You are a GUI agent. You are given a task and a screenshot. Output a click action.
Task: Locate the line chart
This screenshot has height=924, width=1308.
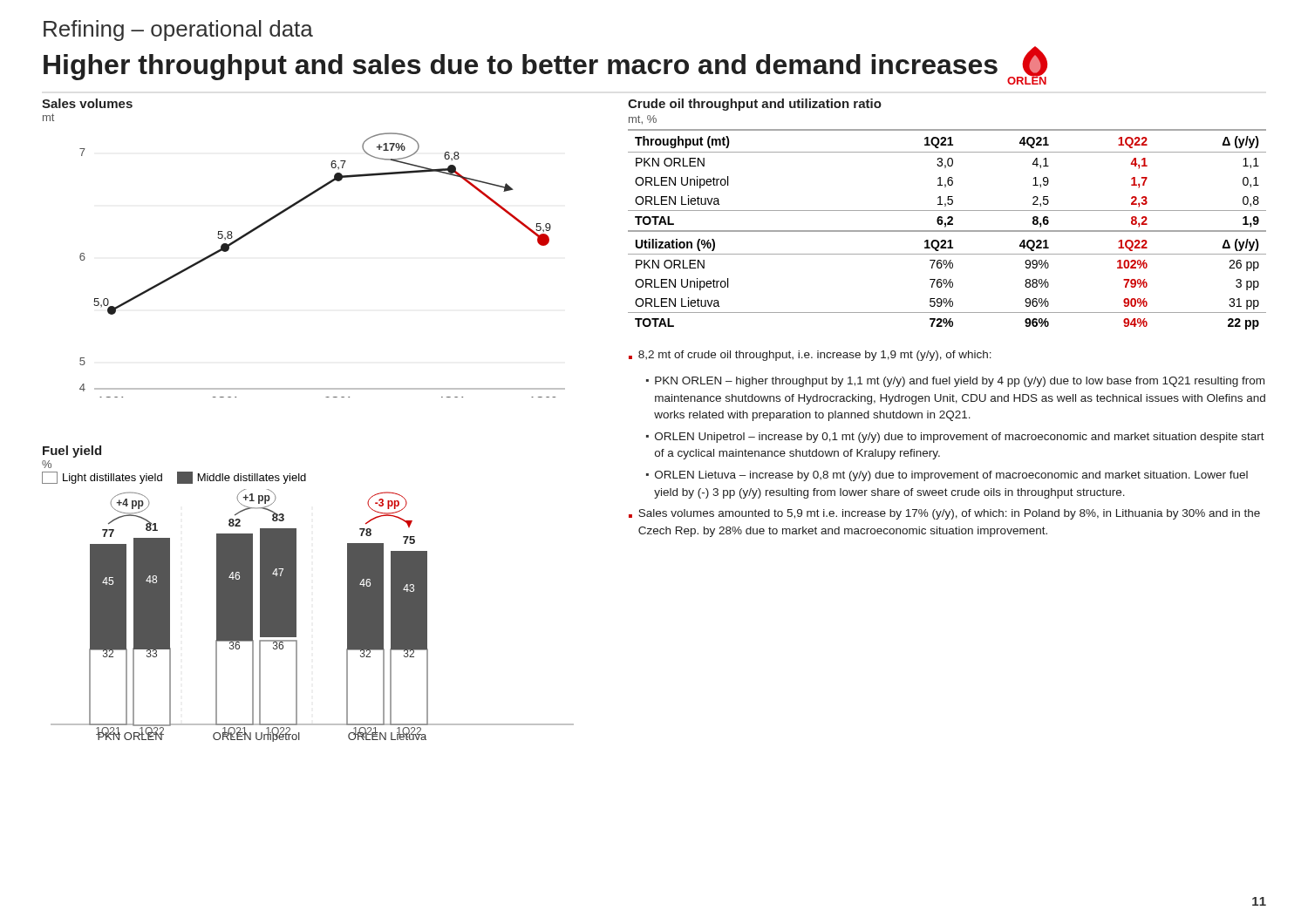[312, 248]
